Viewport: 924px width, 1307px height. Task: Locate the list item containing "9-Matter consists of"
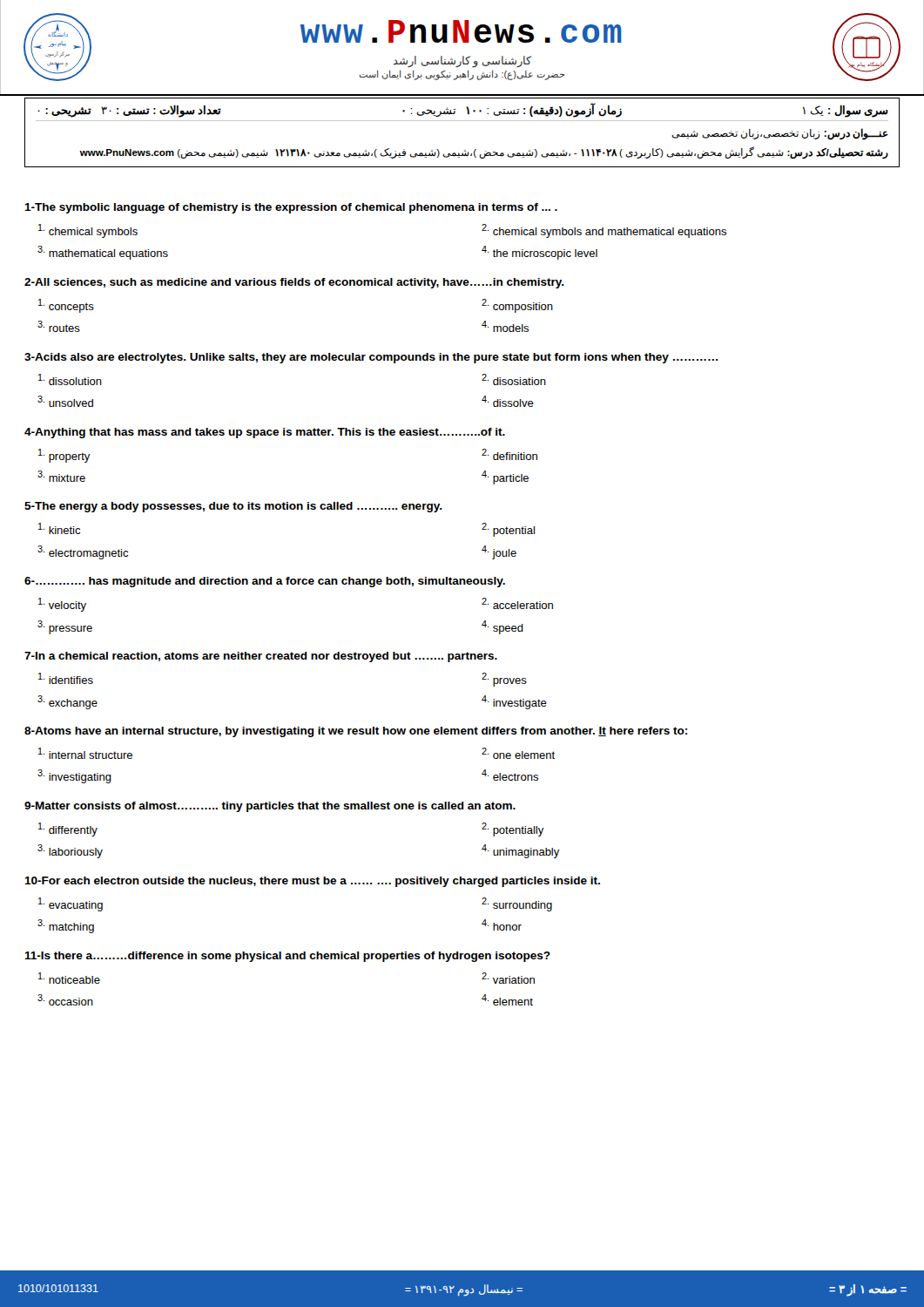point(270,807)
